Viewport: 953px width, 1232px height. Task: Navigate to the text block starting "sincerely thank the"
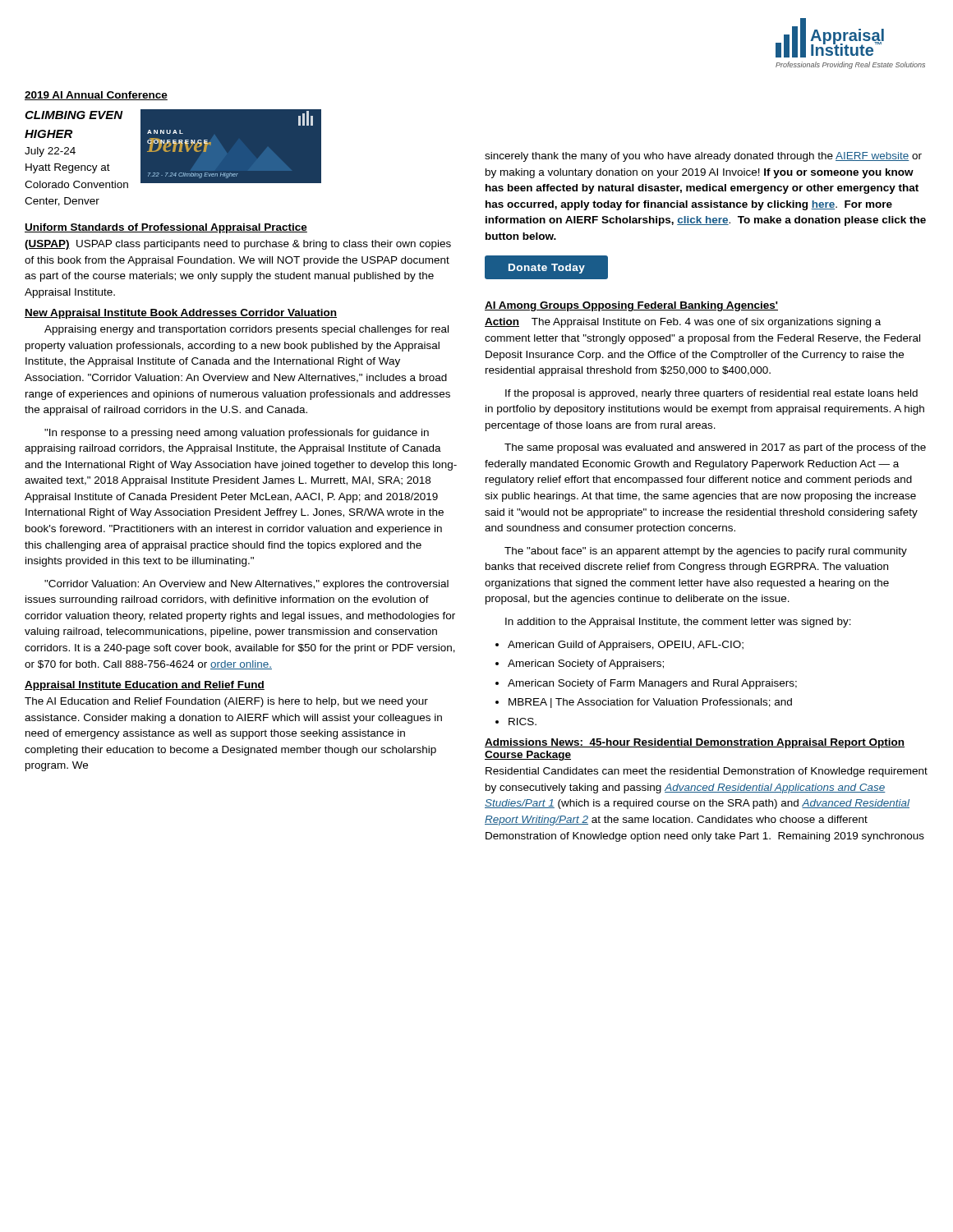[x=707, y=196]
